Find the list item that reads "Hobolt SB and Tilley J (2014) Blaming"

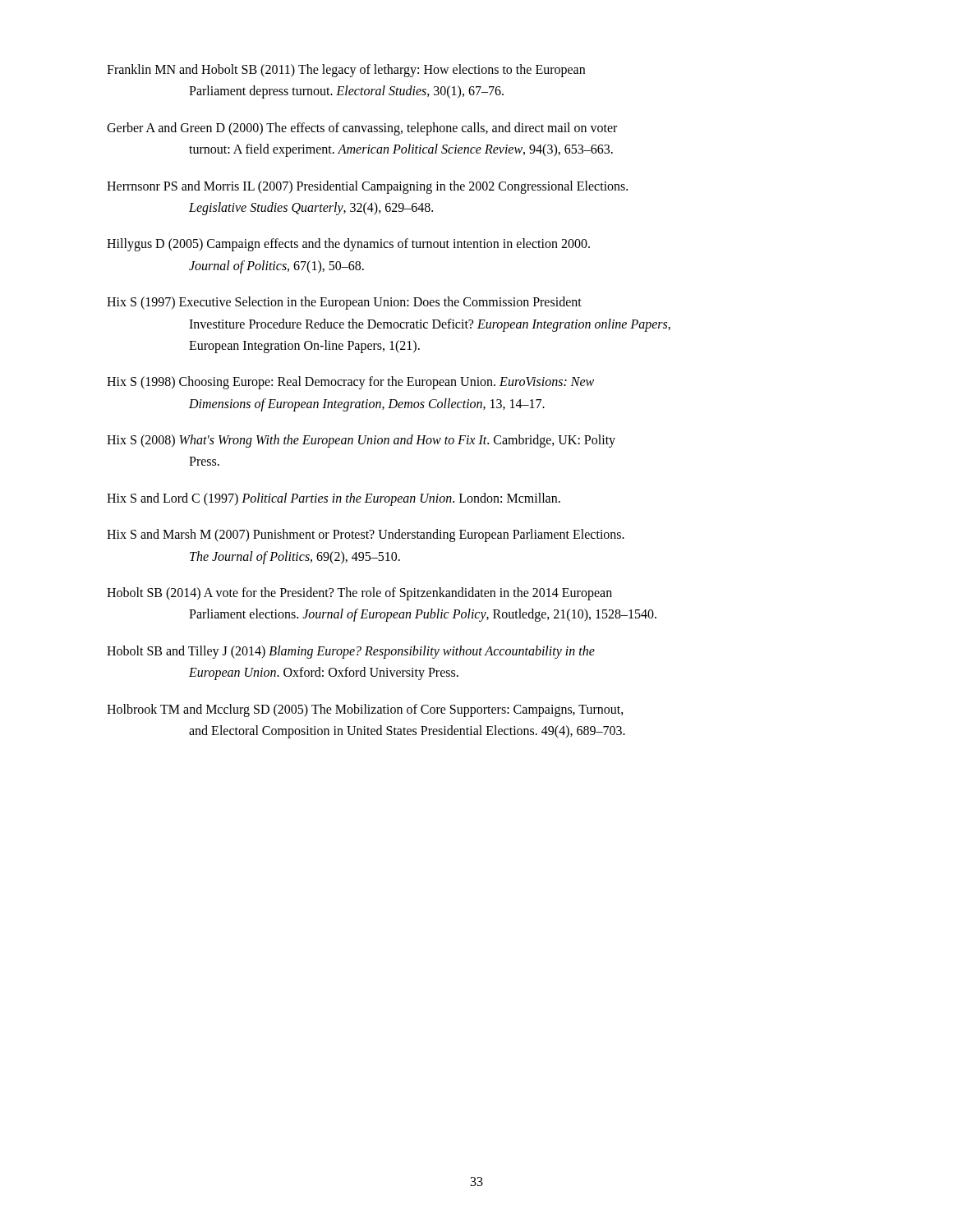pyautogui.click(x=476, y=664)
